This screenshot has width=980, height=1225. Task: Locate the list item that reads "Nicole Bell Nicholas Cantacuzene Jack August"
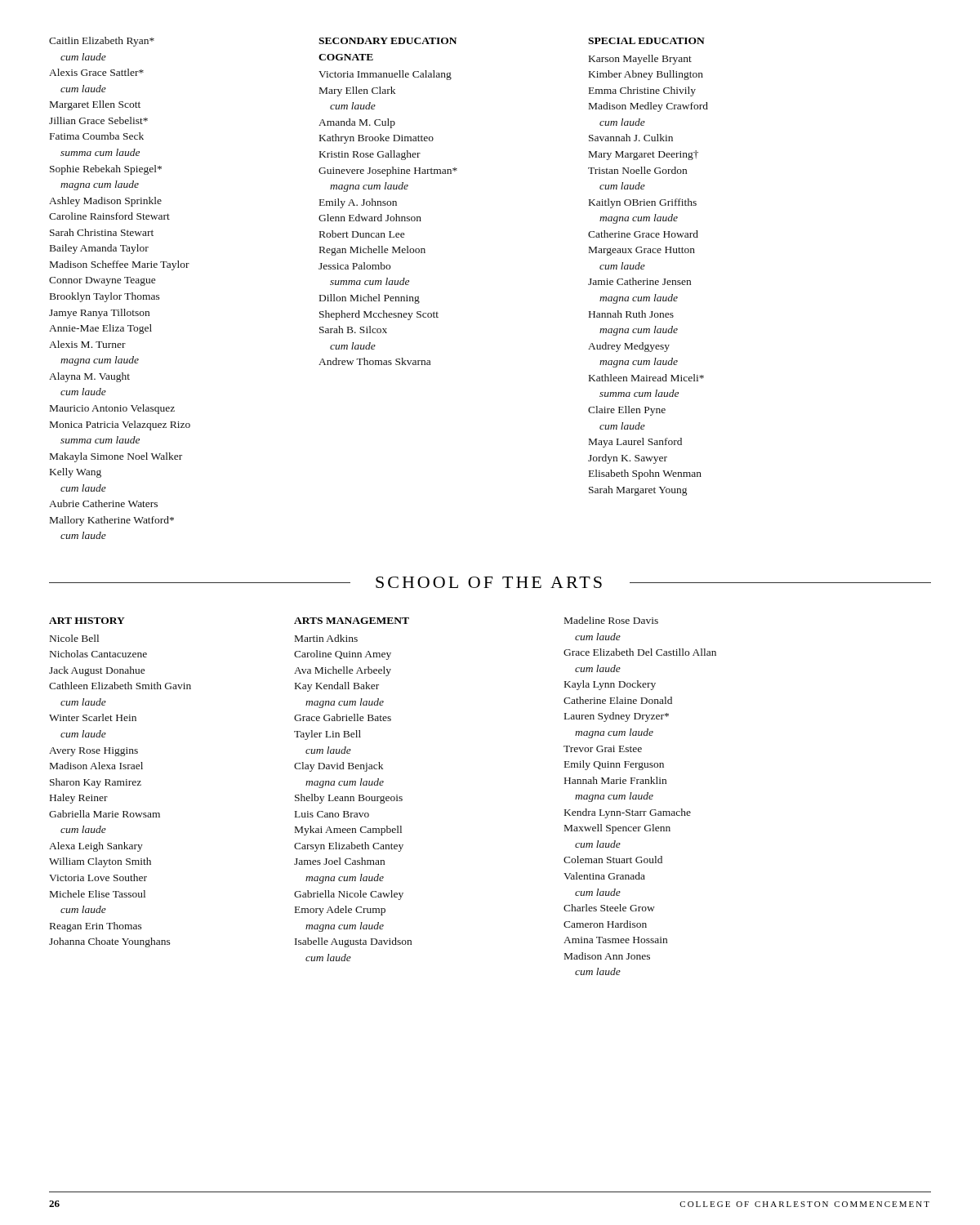point(74,638)
